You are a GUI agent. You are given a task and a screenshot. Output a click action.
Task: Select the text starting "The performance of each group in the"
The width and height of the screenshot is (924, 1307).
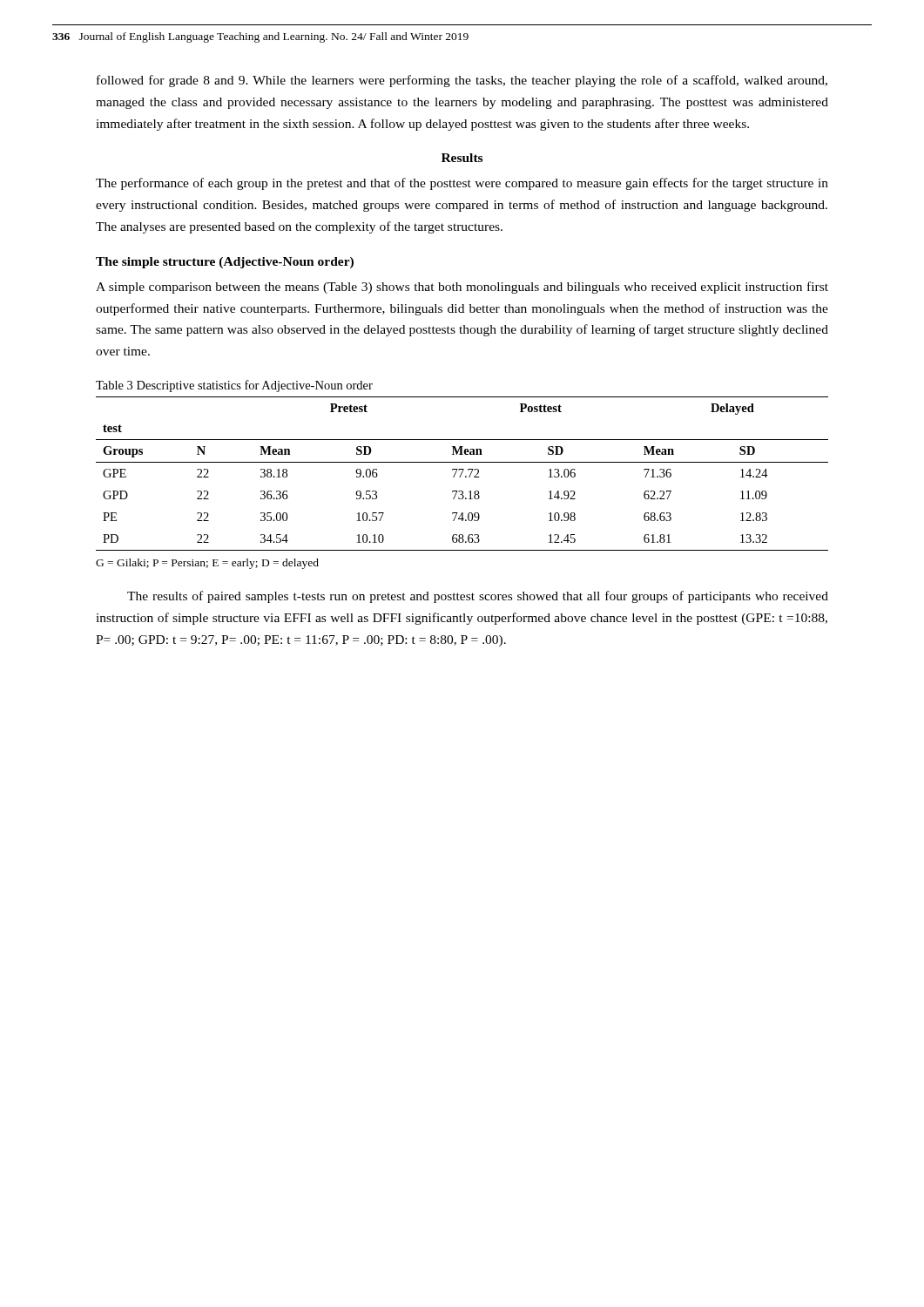click(x=462, y=205)
